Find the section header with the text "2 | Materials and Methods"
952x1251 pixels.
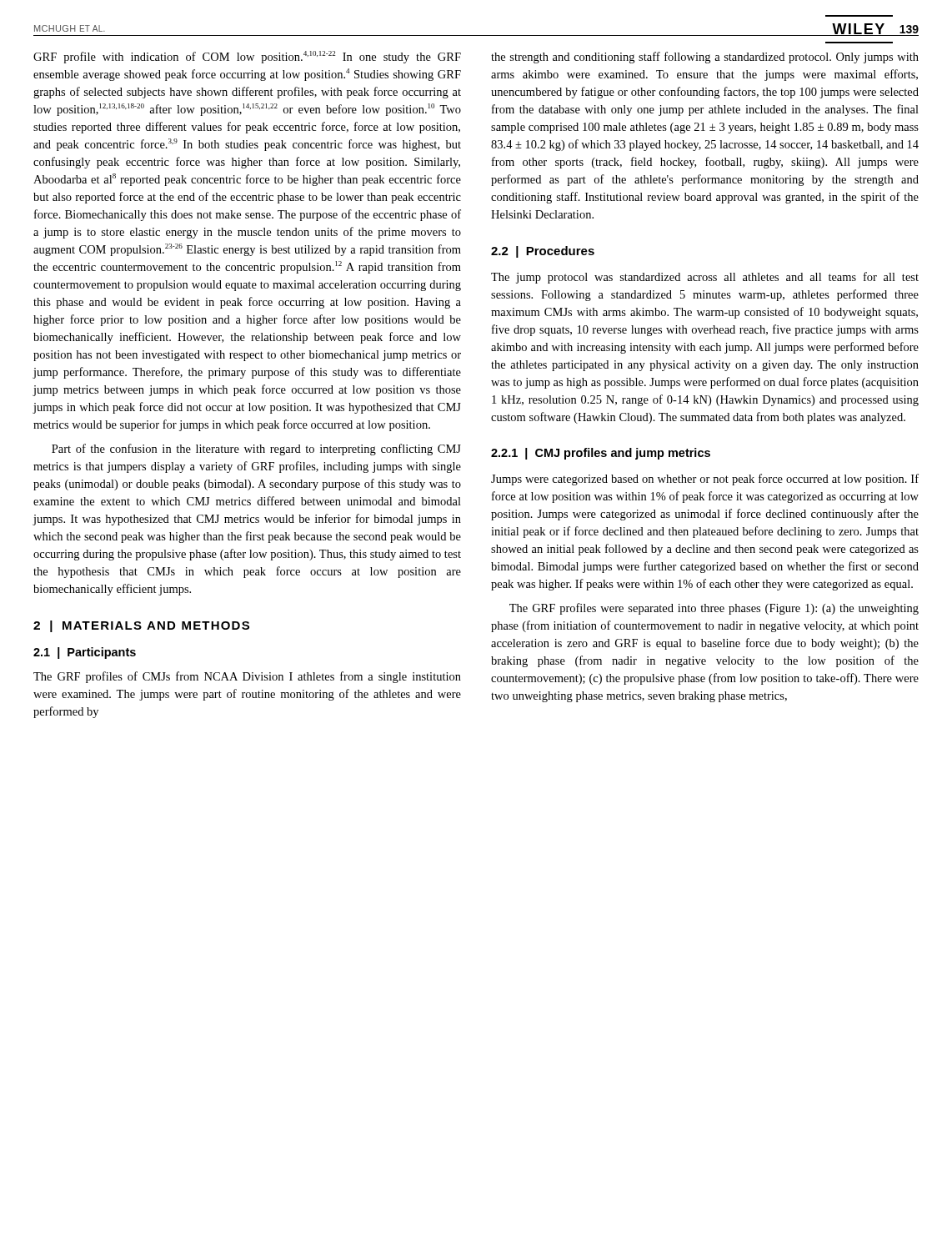click(x=142, y=626)
